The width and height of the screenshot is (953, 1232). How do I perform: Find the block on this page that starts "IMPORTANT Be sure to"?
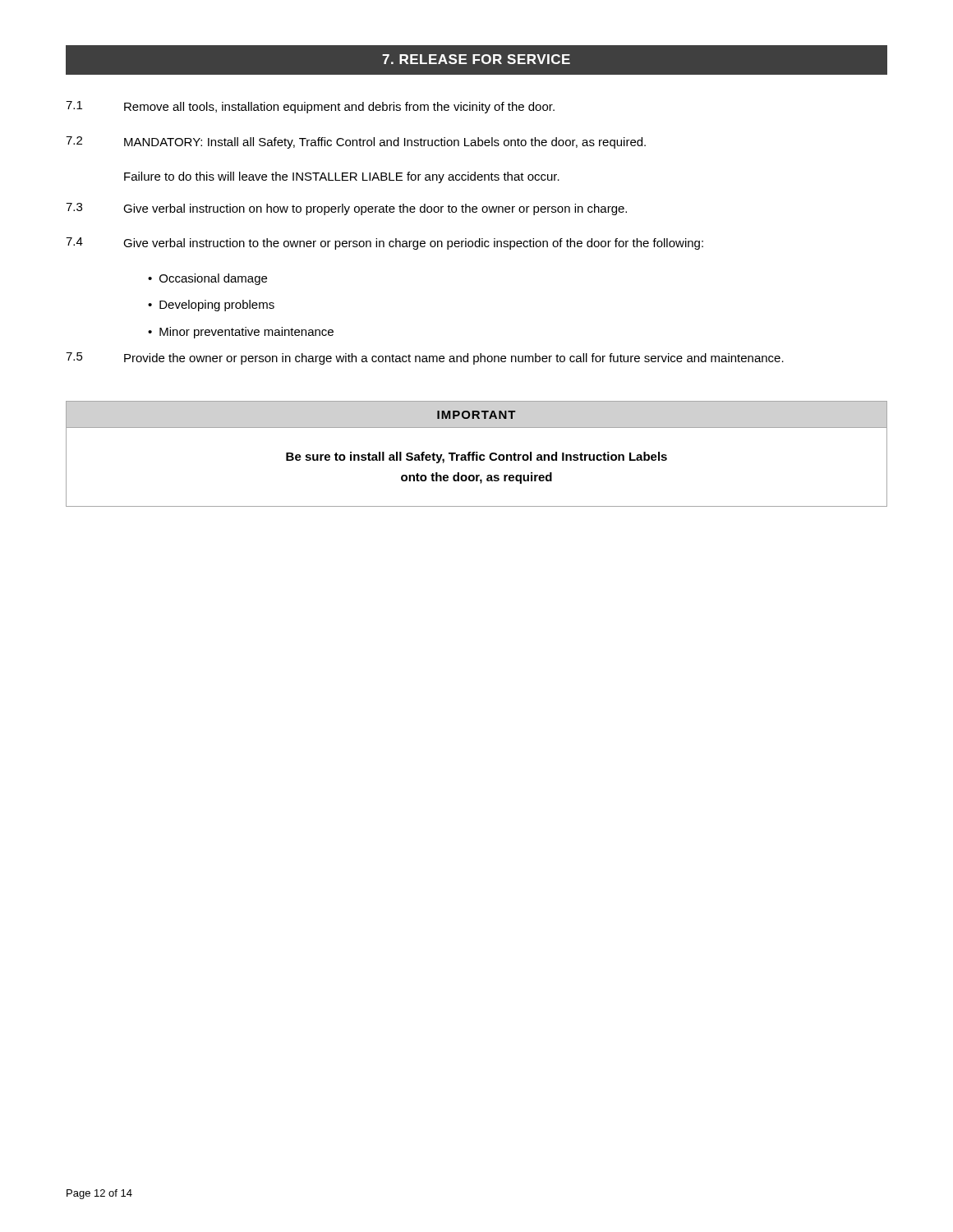tap(476, 453)
